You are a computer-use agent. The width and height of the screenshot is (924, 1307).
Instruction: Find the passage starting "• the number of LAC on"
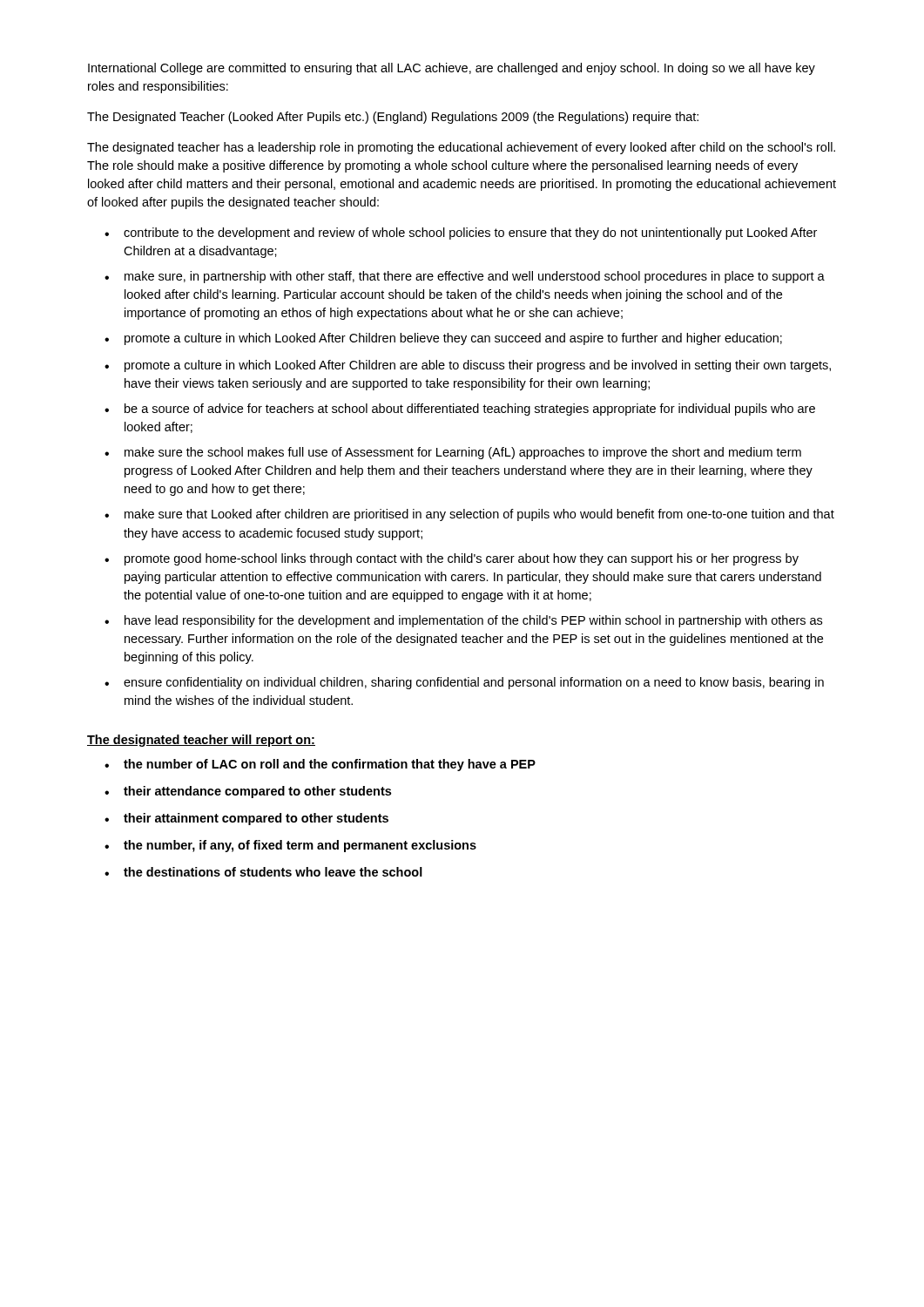[471, 765]
